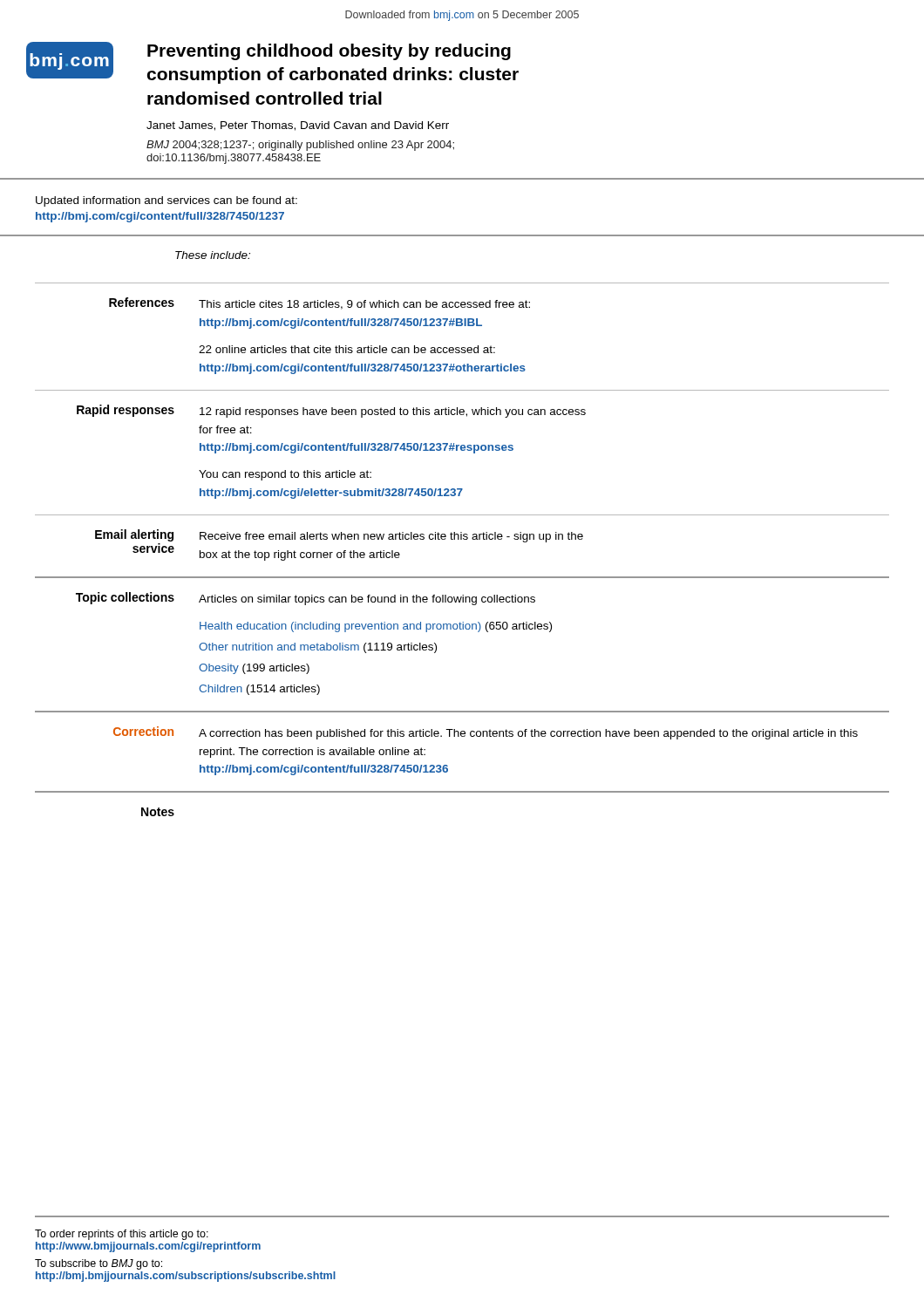Select the region starting "A correction has been published for this article."
The width and height of the screenshot is (924, 1308).
[528, 734]
